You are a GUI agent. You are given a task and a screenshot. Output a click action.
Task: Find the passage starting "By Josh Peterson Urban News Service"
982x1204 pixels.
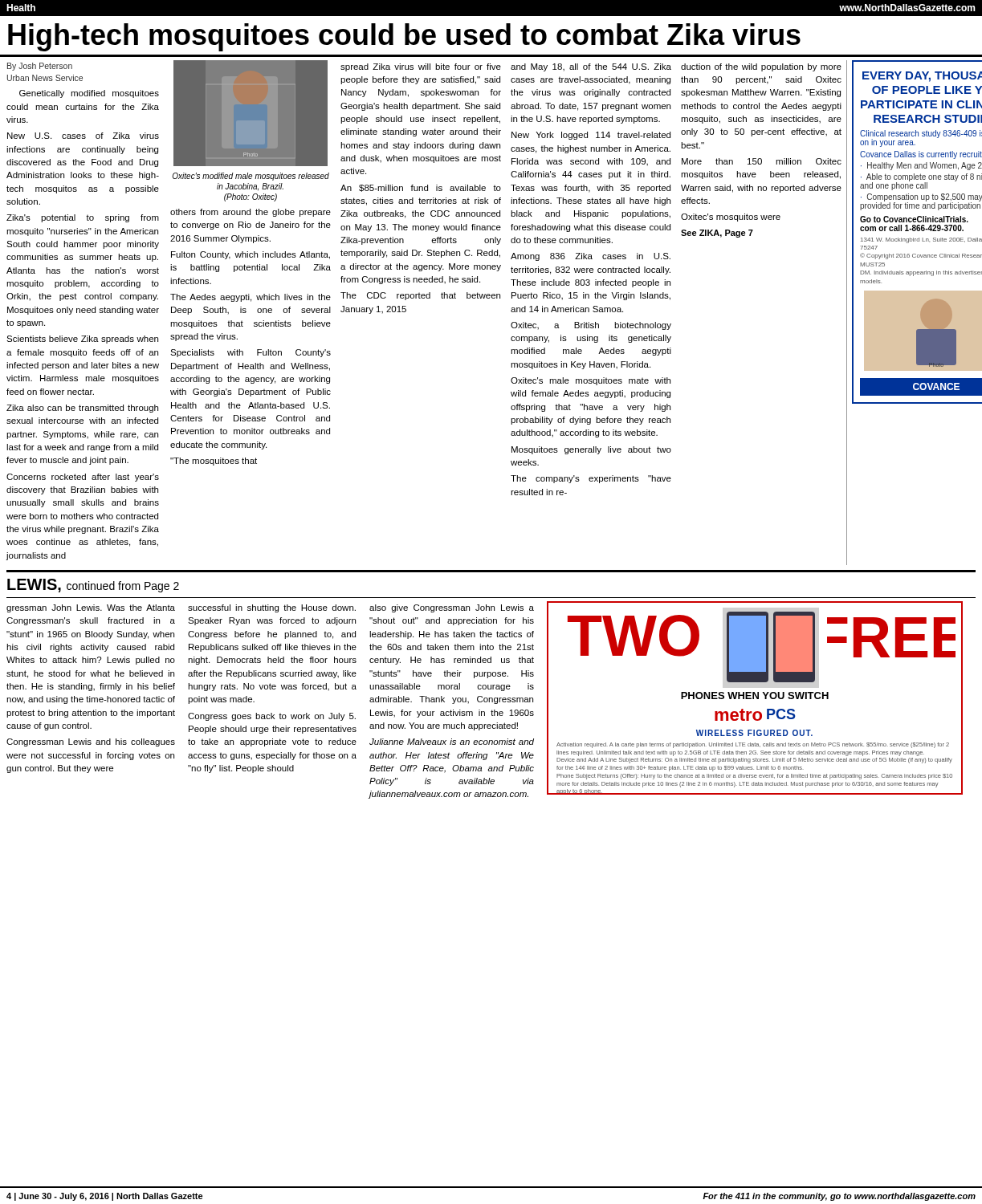pyautogui.click(x=45, y=71)
